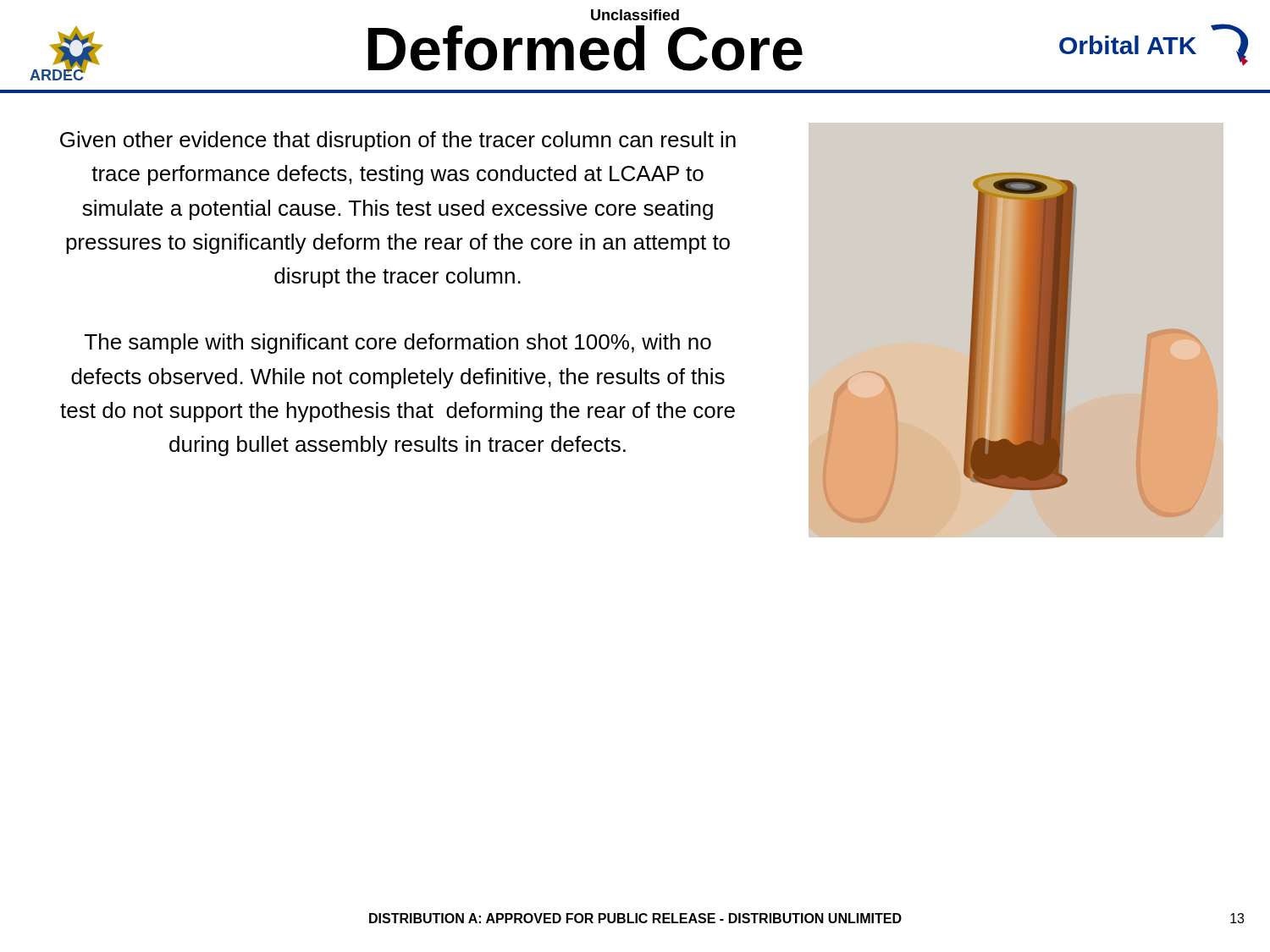
Task: Click where it says "Deformed Core"
Action: coord(584,49)
